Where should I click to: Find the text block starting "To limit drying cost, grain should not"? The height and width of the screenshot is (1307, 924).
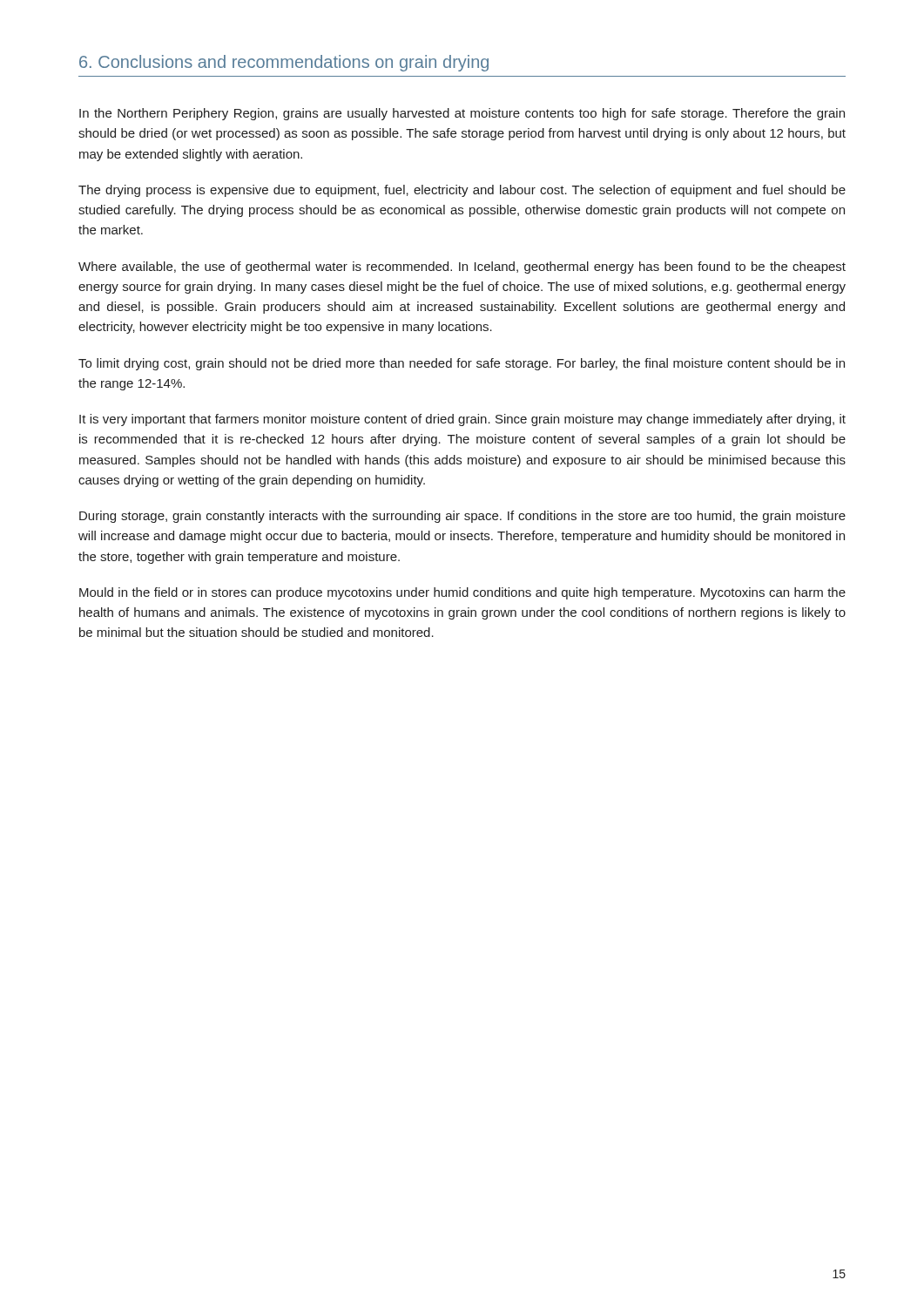click(462, 373)
